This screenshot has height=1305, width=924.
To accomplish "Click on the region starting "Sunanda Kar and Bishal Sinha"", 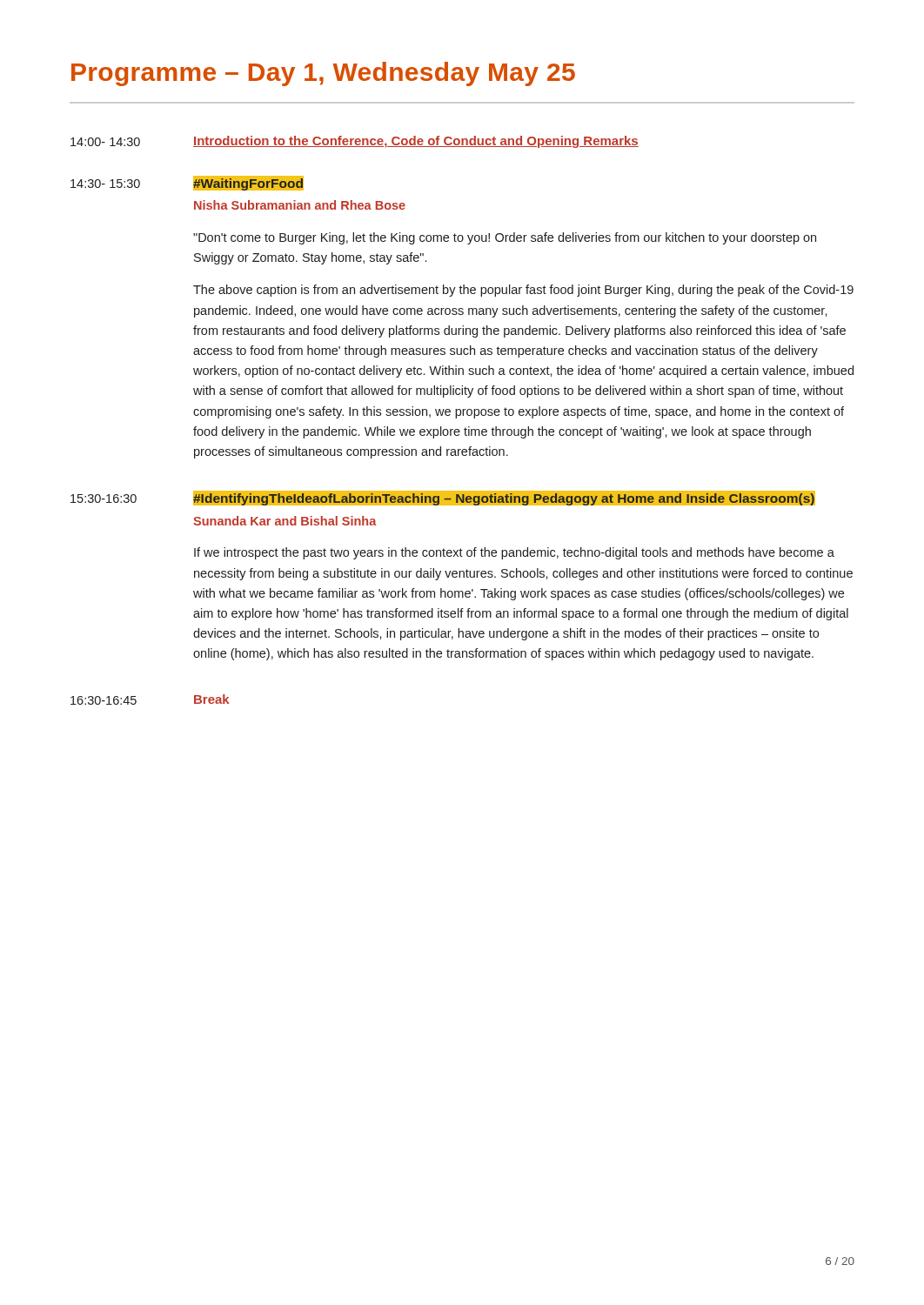I will click(x=285, y=521).
